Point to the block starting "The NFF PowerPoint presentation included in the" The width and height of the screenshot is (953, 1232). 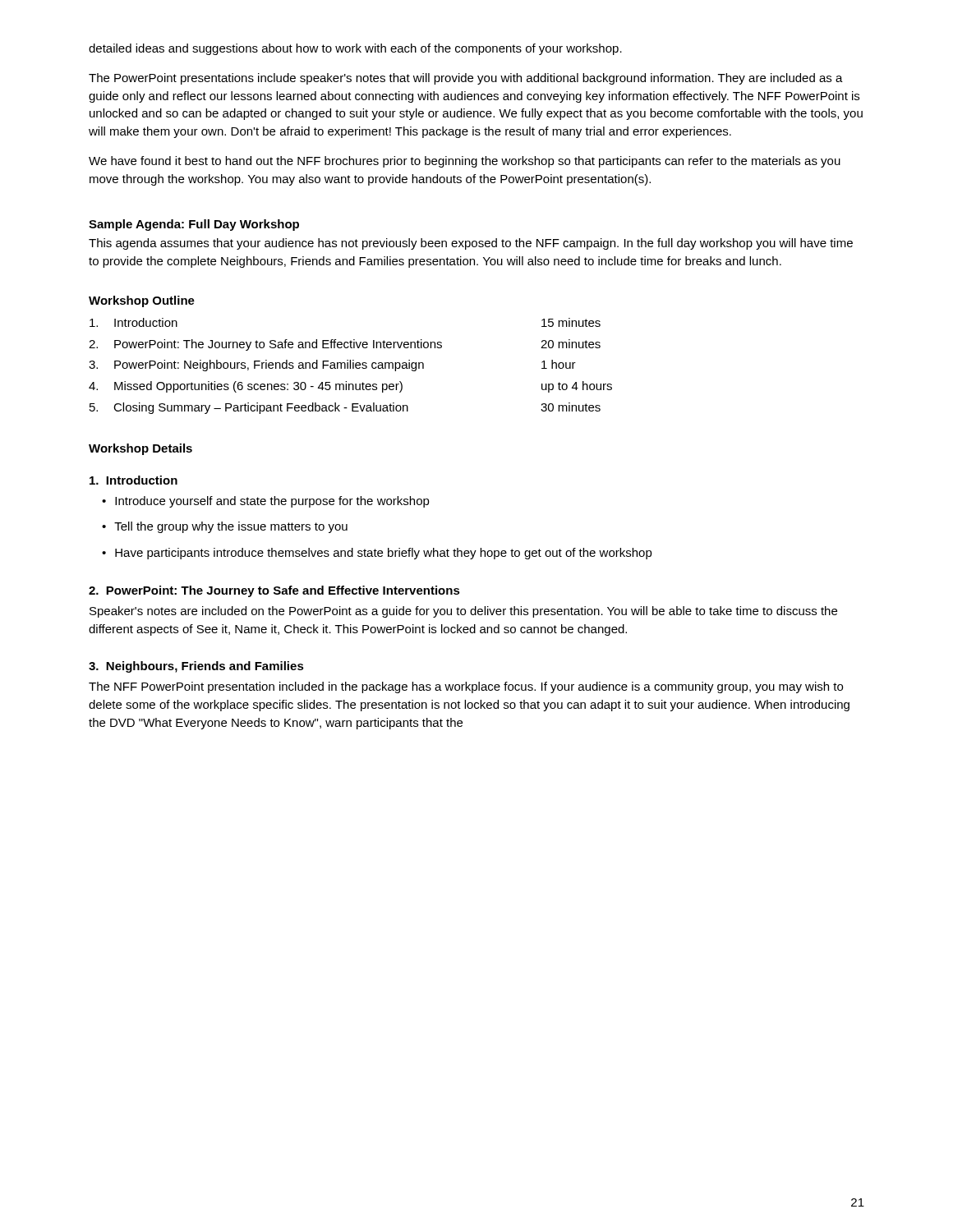pos(469,704)
